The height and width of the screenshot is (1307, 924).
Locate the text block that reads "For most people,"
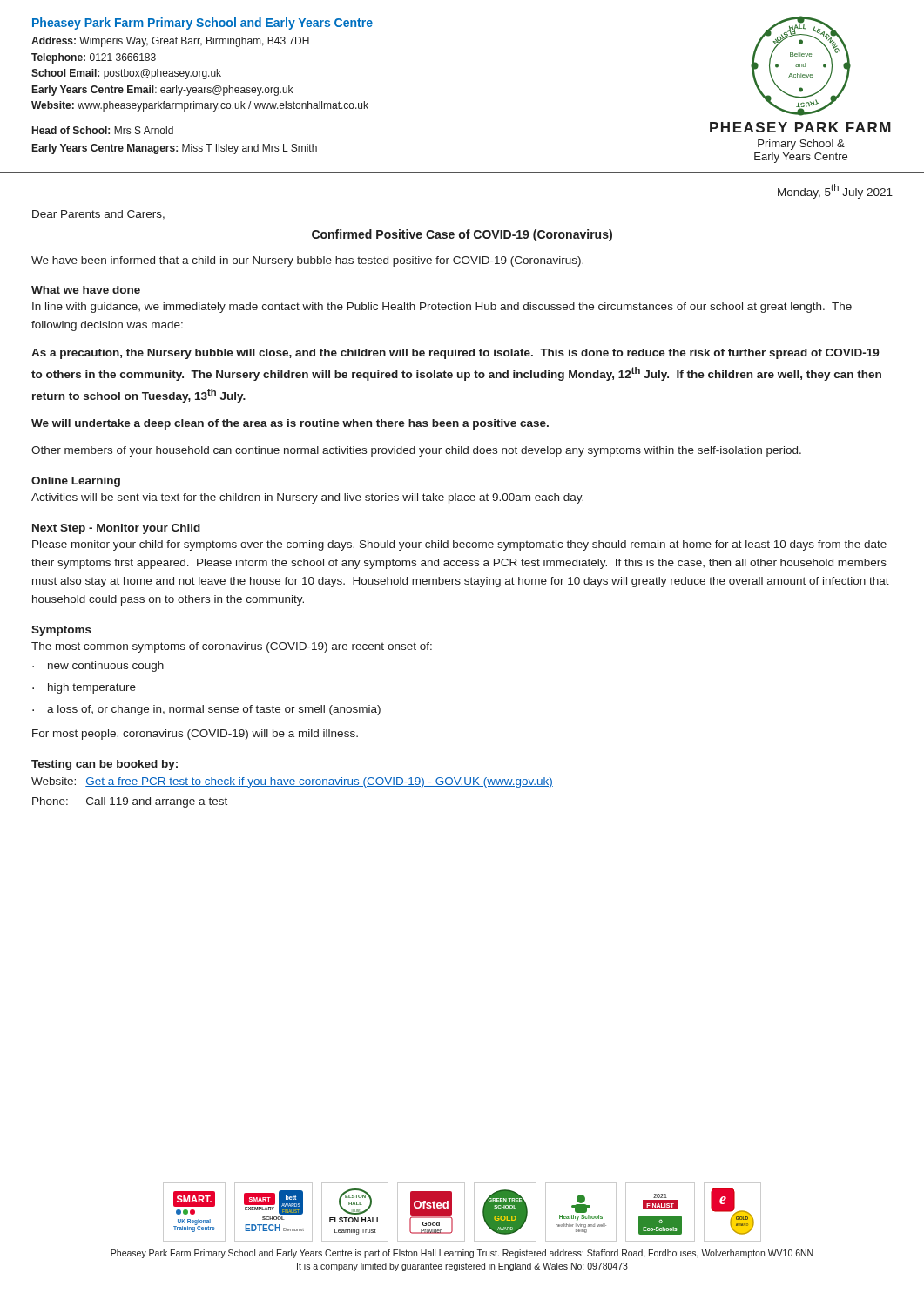(195, 733)
